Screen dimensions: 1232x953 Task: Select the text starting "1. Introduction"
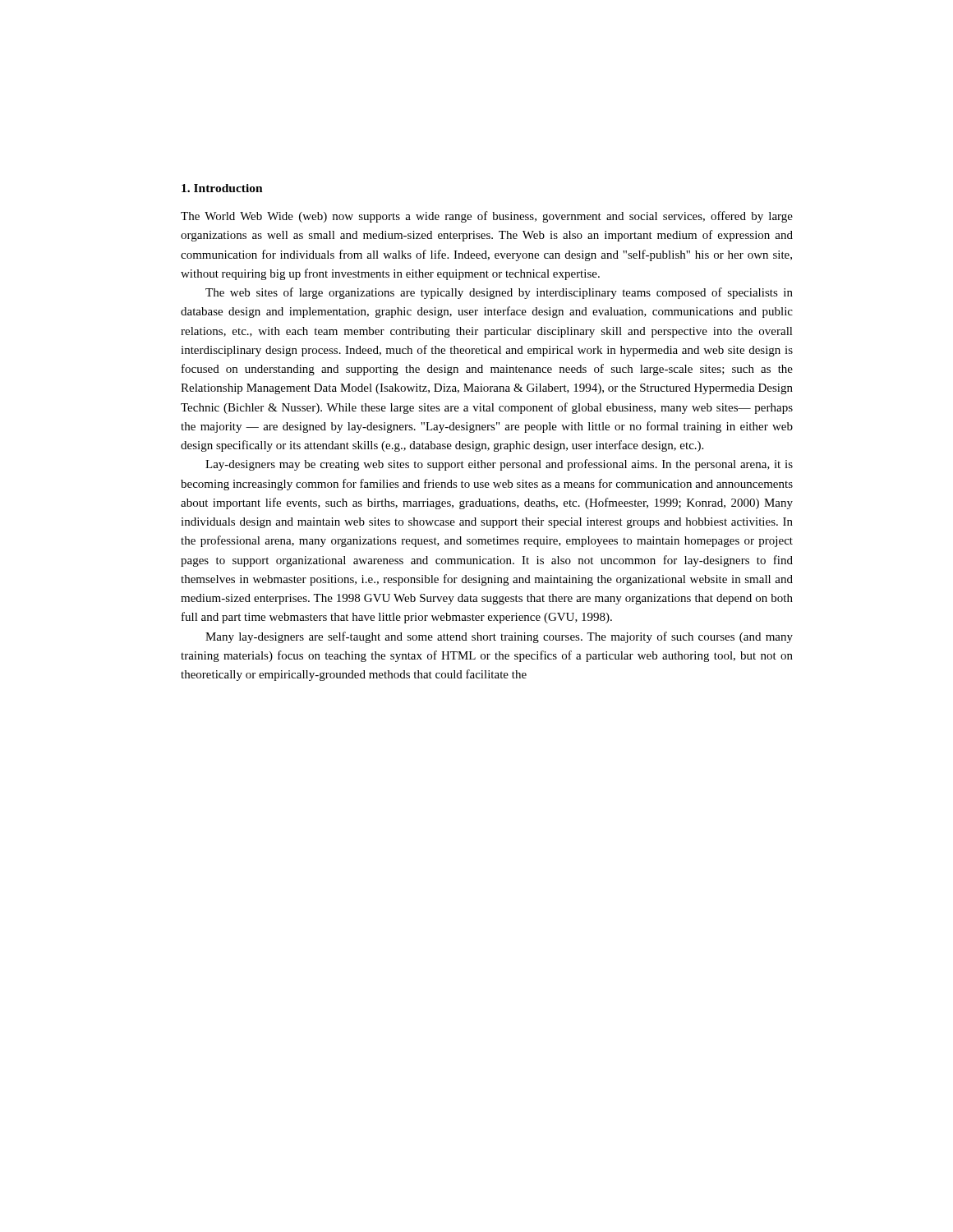coord(222,188)
